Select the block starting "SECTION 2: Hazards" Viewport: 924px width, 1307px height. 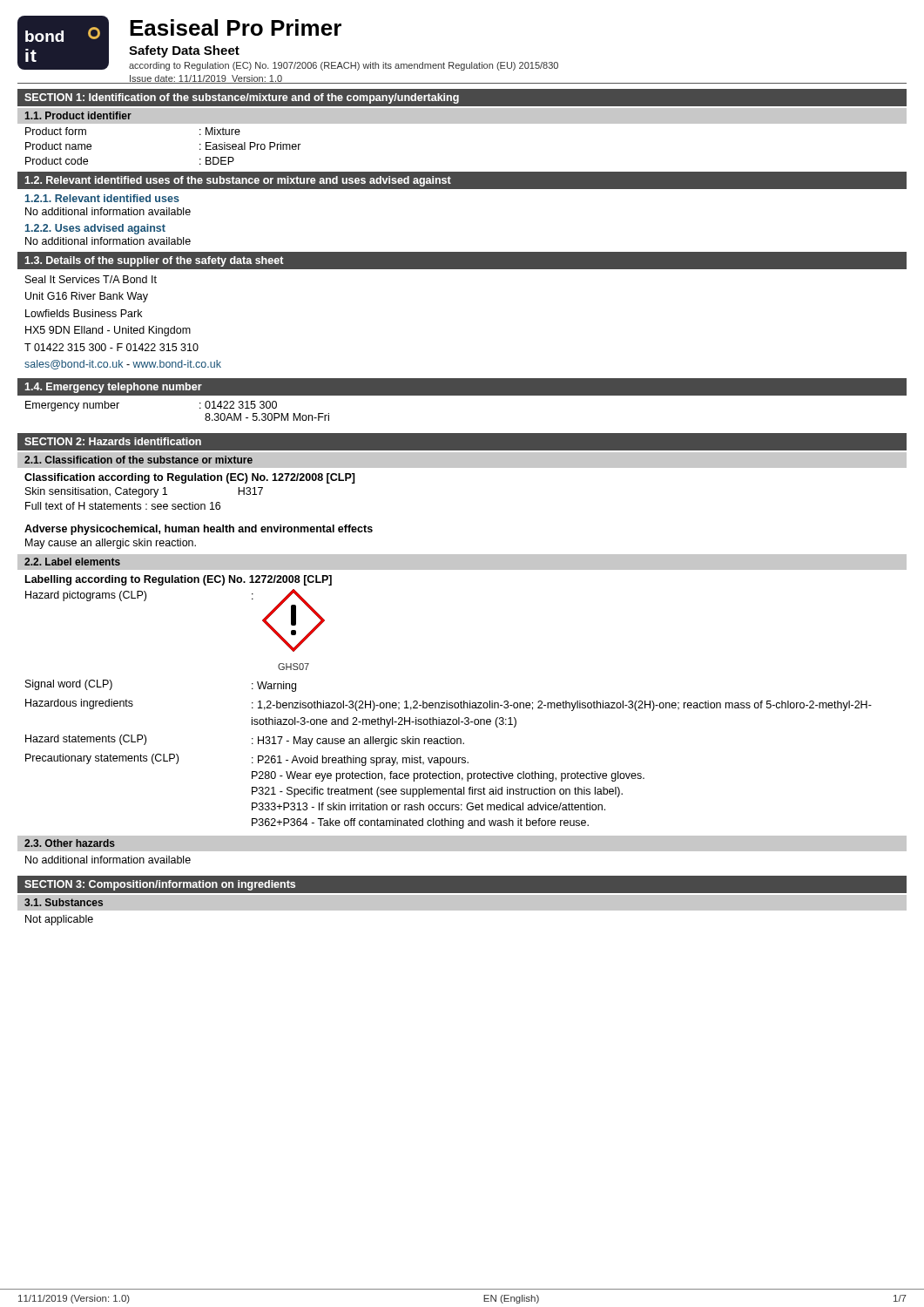tap(113, 442)
